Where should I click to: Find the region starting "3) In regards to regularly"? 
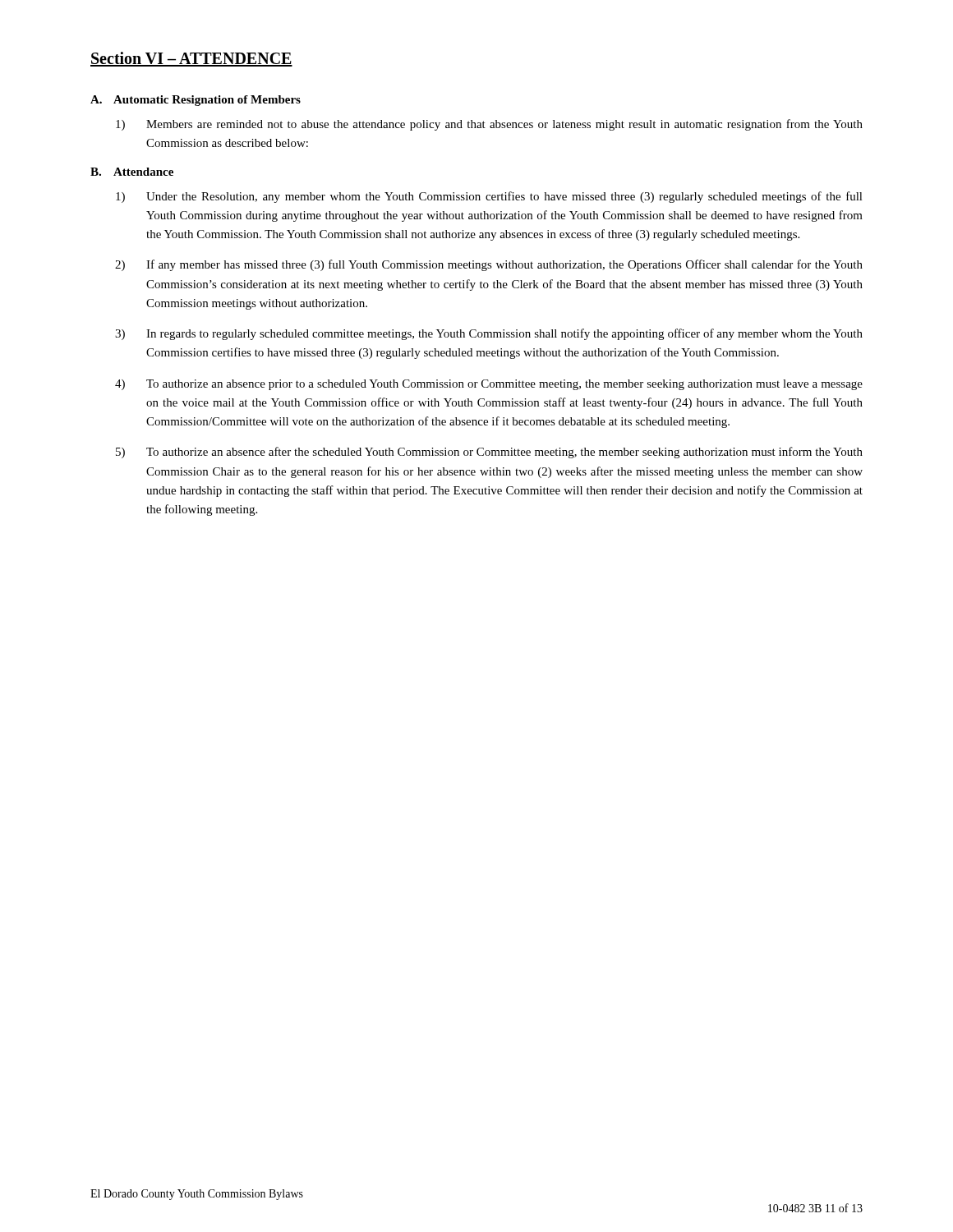click(476, 343)
